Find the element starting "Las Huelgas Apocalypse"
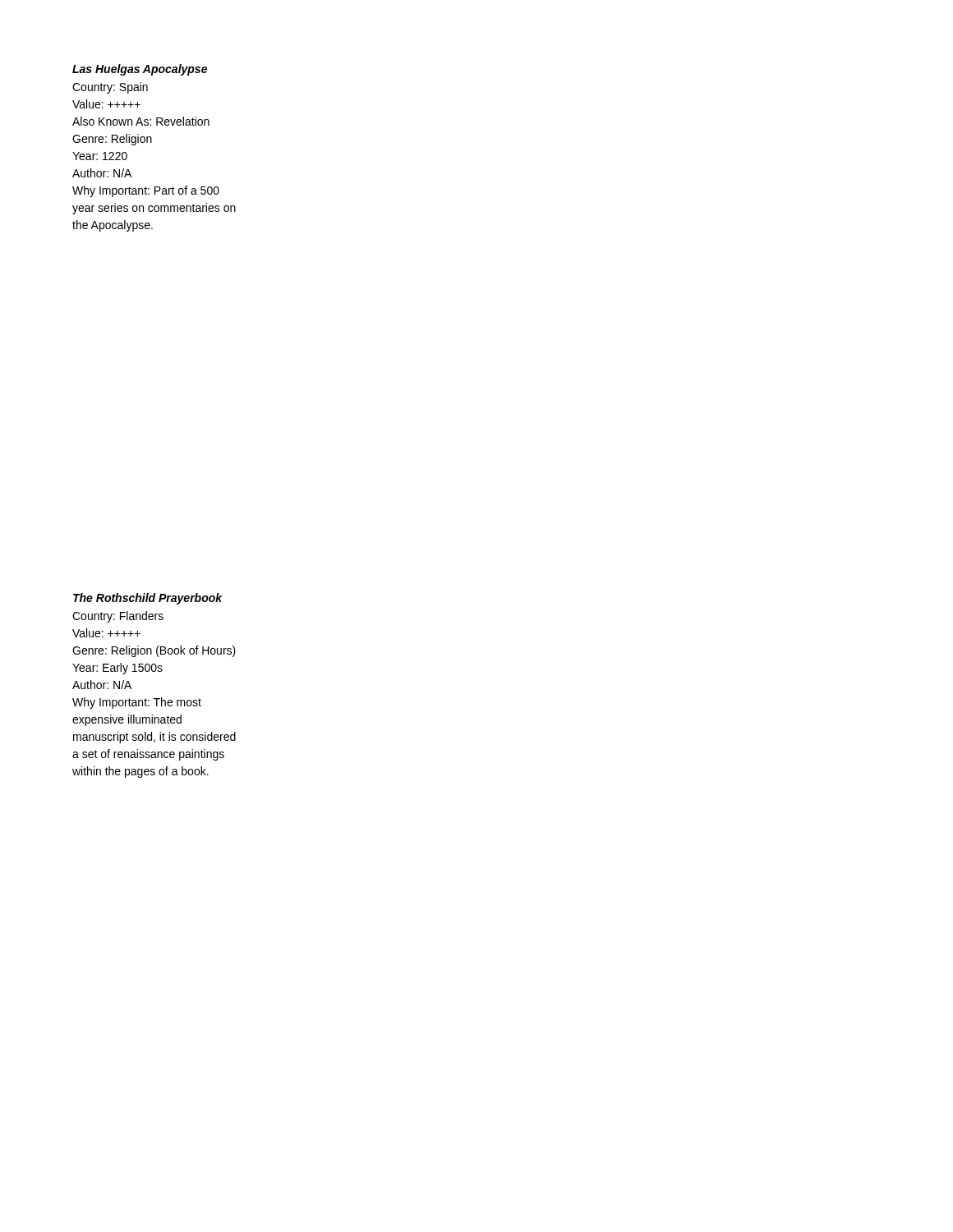The width and height of the screenshot is (953, 1232). point(140,69)
